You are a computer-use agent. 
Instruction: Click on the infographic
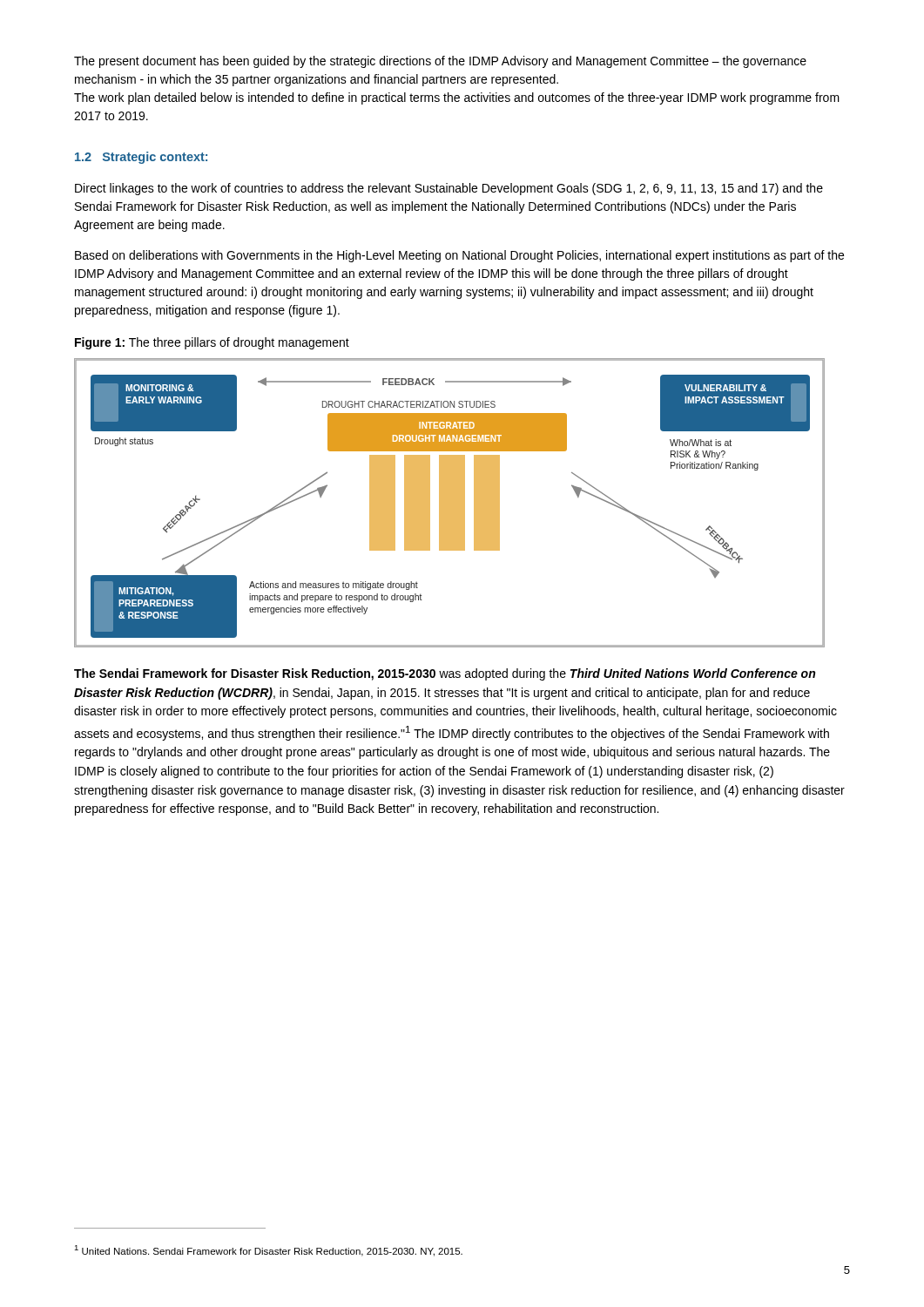[x=449, y=503]
